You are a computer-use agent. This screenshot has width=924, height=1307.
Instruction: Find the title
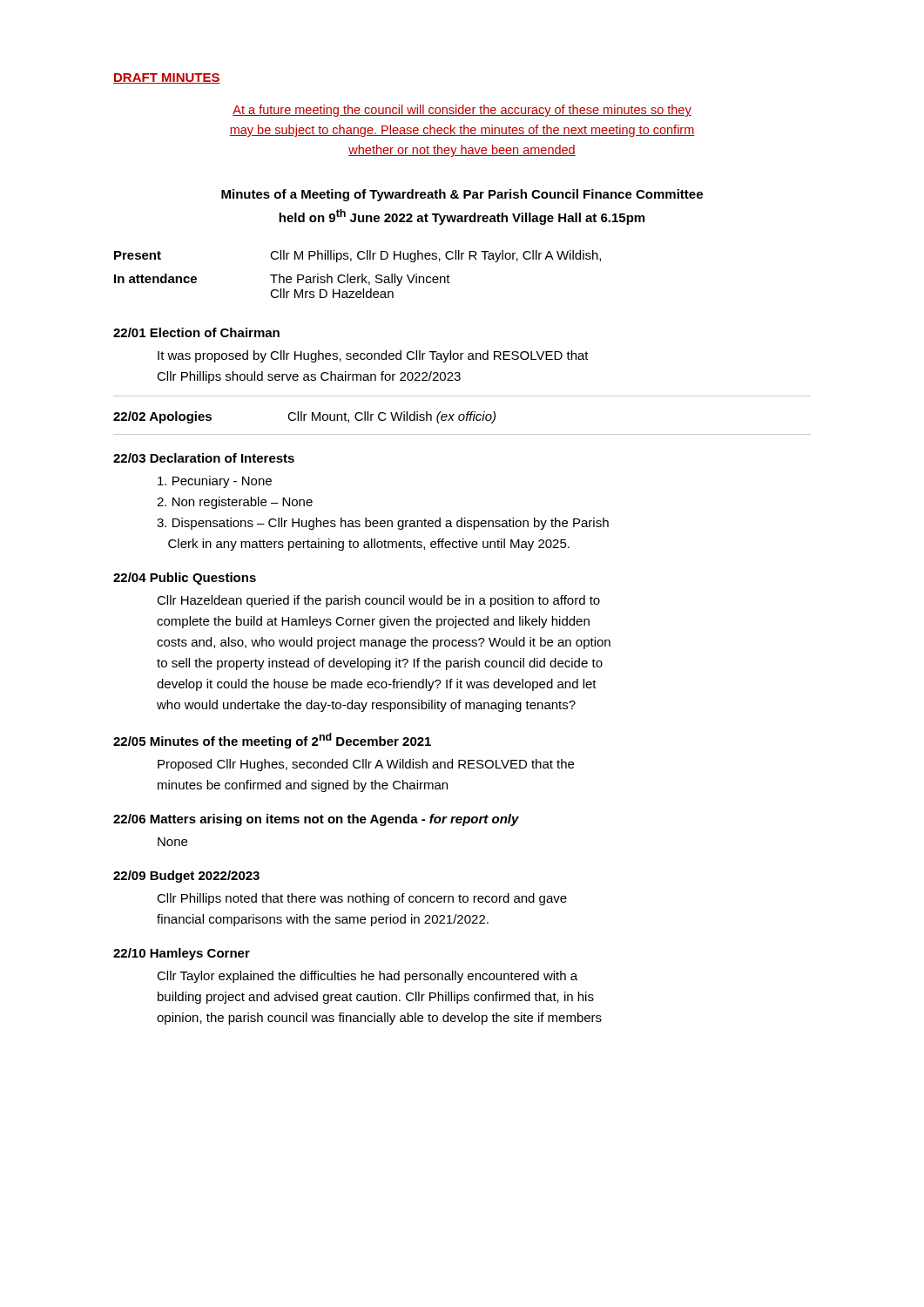(167, 77)
